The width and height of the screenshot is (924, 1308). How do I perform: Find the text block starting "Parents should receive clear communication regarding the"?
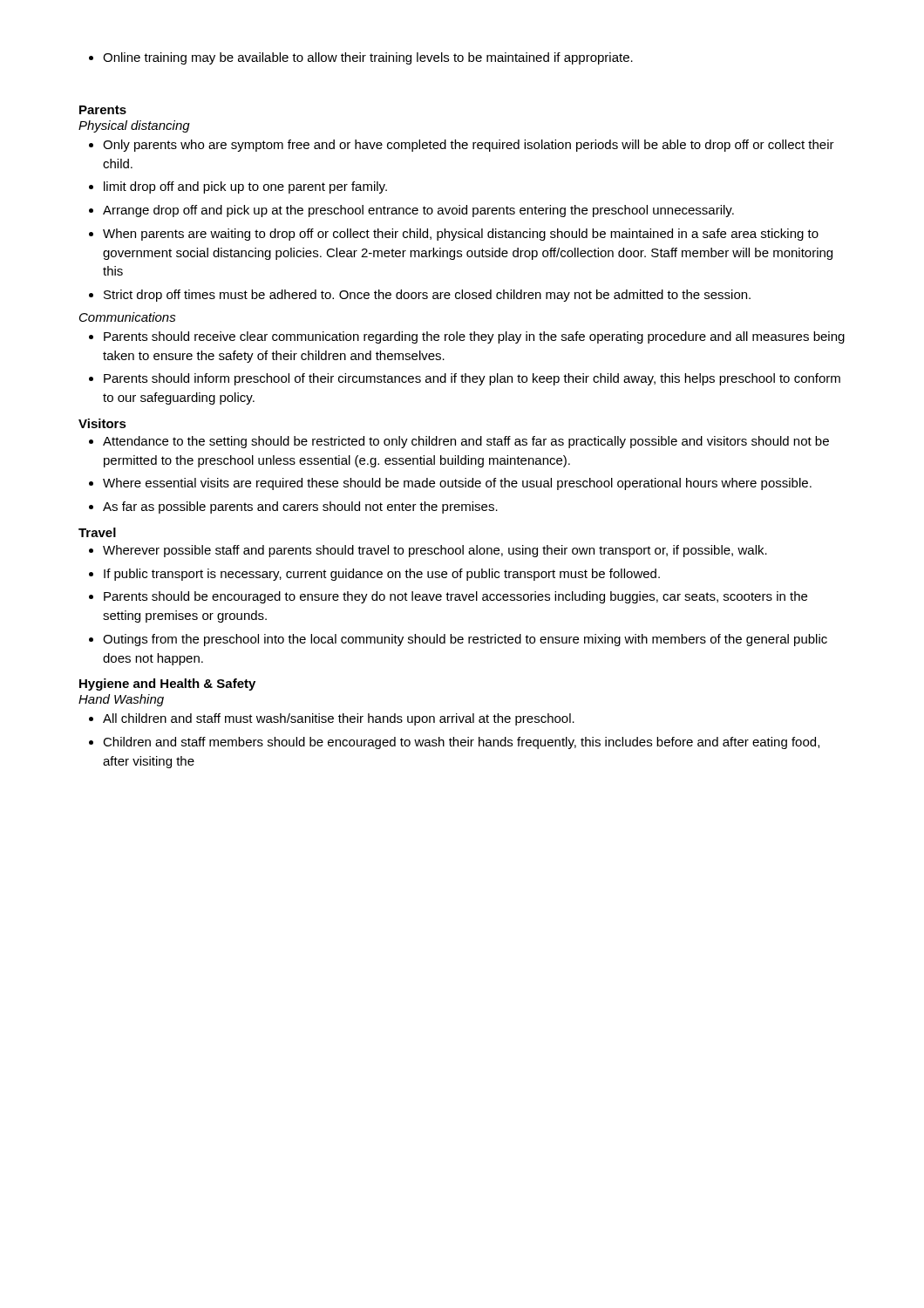tap(474, 346)
